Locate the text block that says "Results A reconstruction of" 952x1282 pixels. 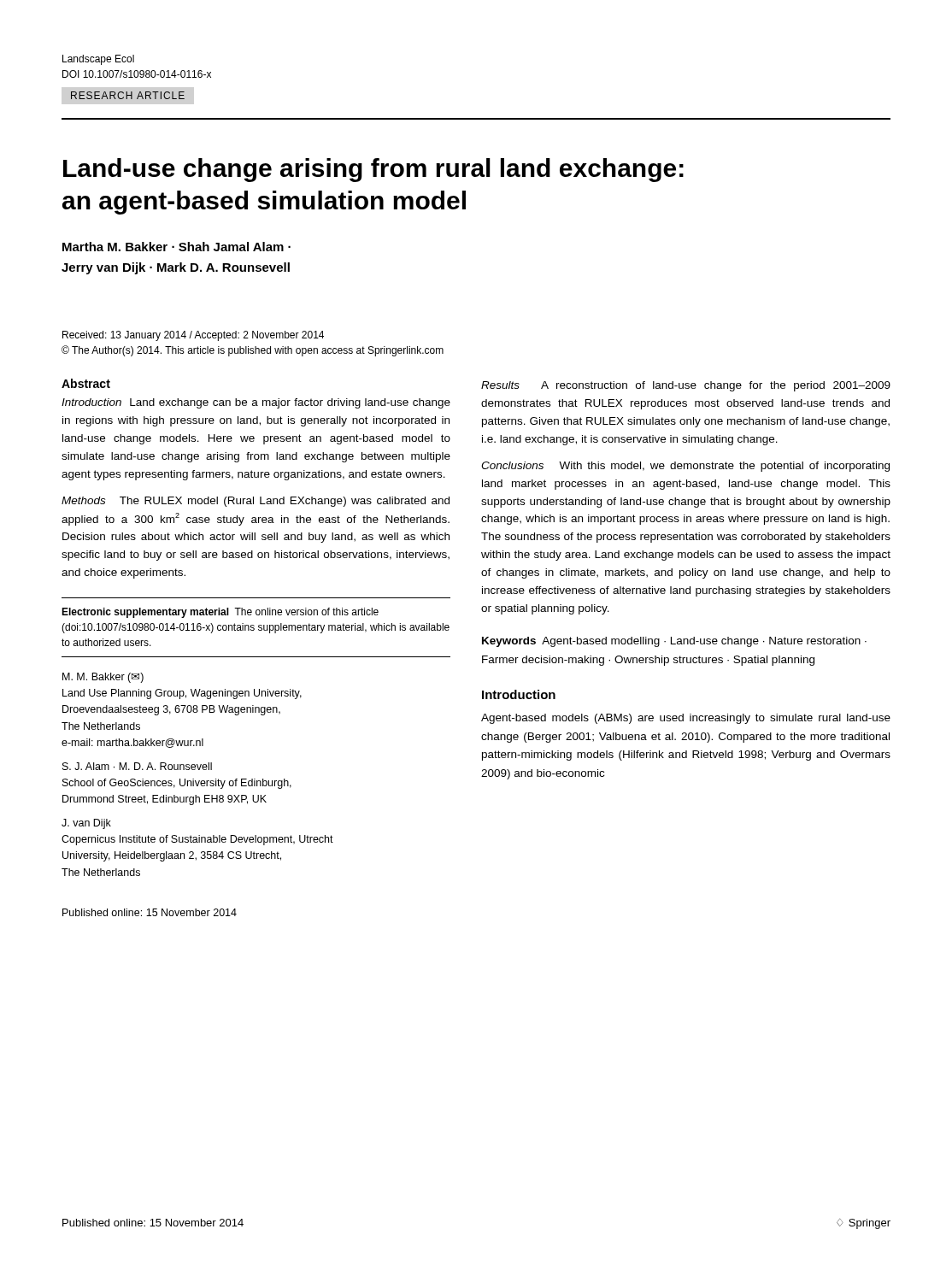tap(686, 412)
